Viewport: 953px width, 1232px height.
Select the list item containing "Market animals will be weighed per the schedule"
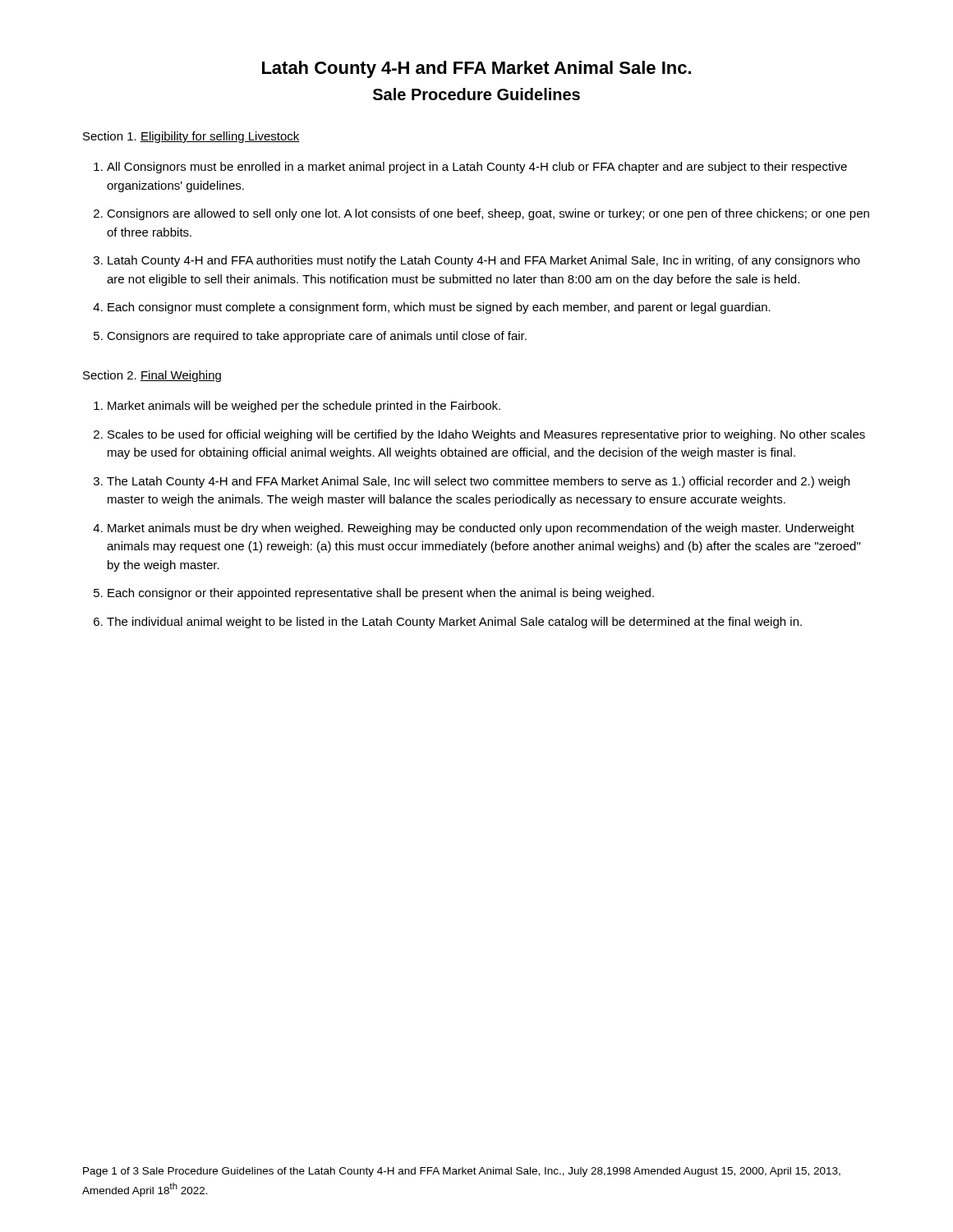[x=489, y=406]
